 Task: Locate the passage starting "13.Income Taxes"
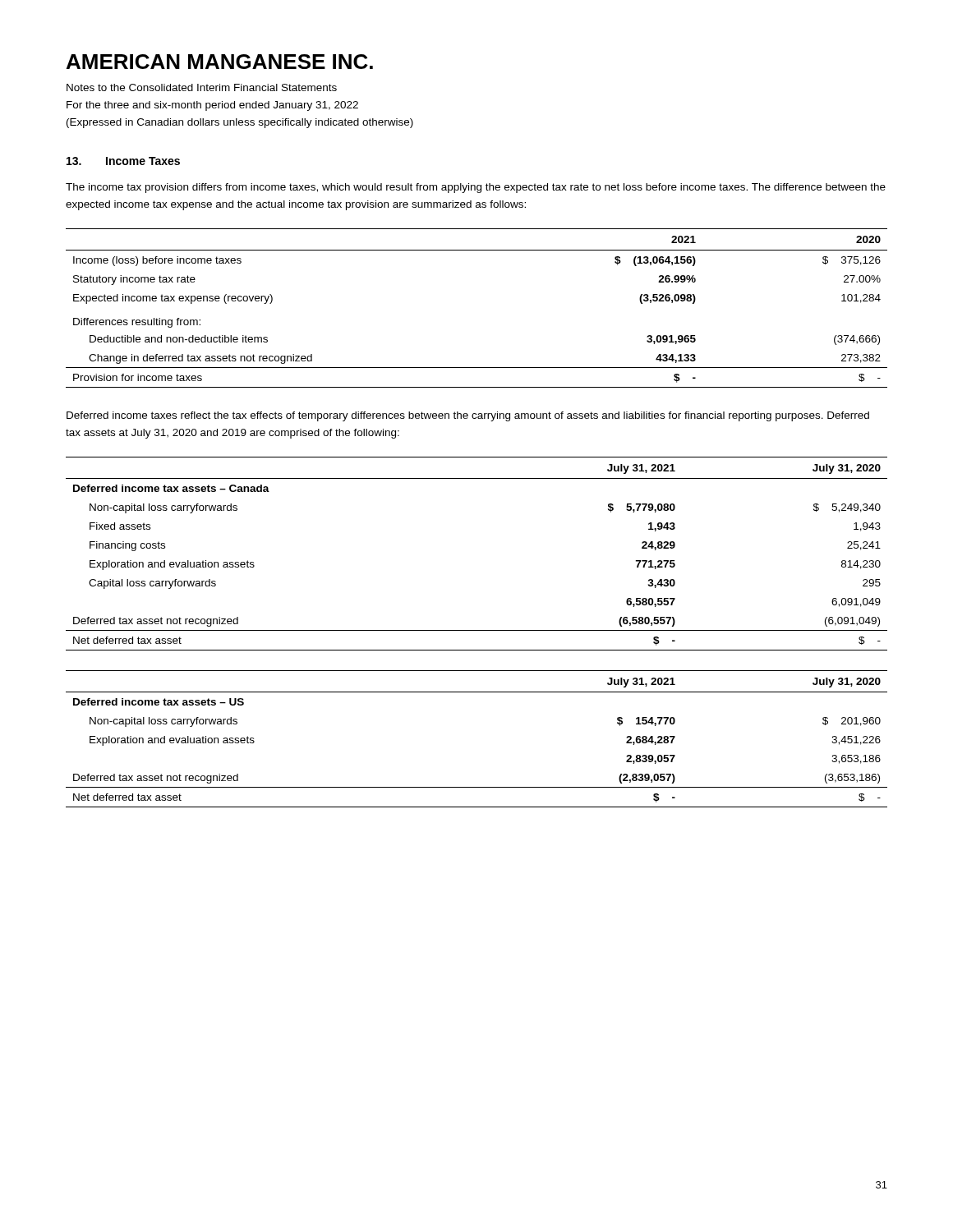coord(123,161)
